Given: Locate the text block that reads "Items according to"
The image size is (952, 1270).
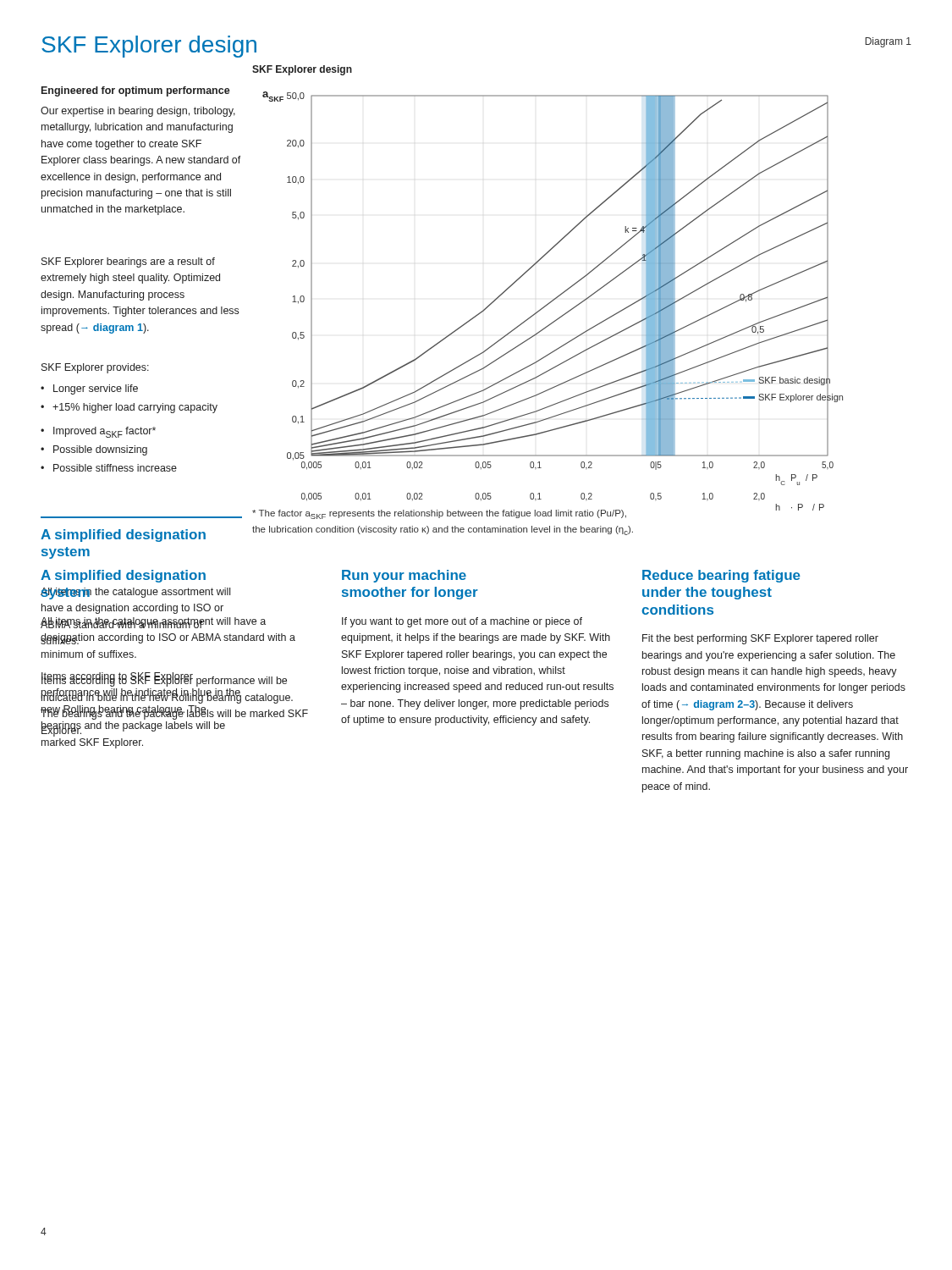Looking at the screenshot, I should [x=141, y=710].
